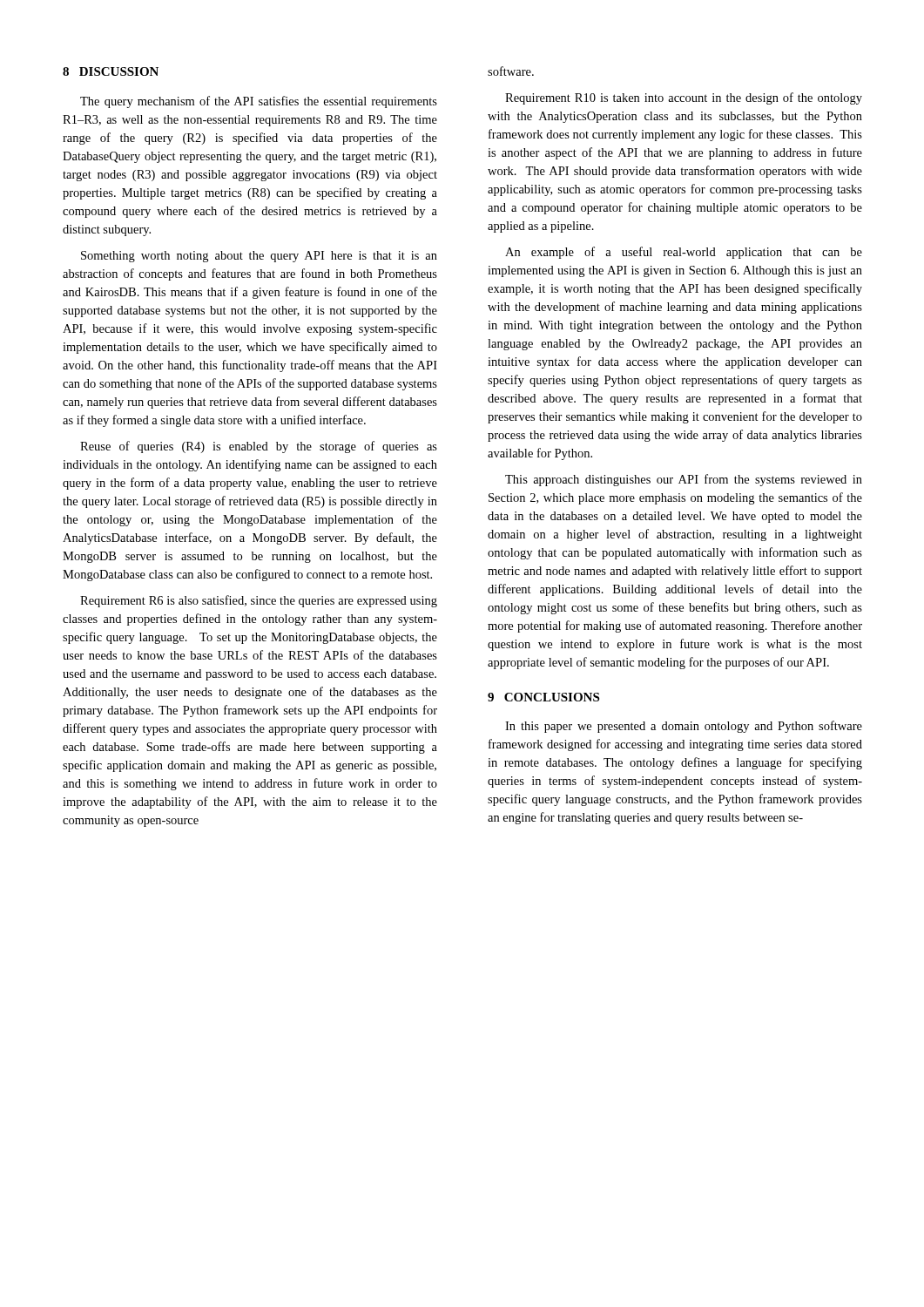Point to "8 DISCUSSION"
Viewport: 924px width, 1307px height.
111,71
